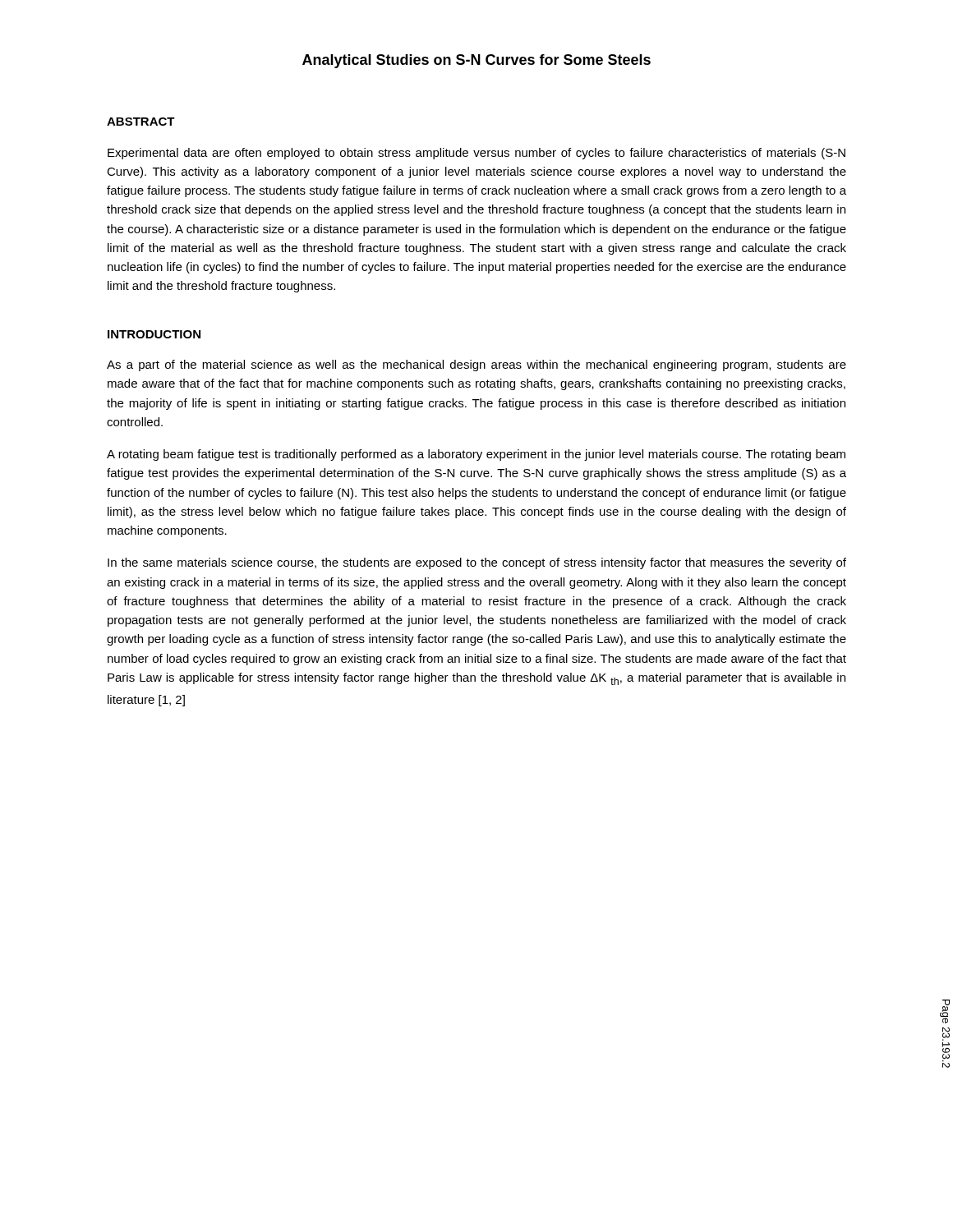
Task: Where is the passage that starts "In the same"?
Action: point(476,631)
